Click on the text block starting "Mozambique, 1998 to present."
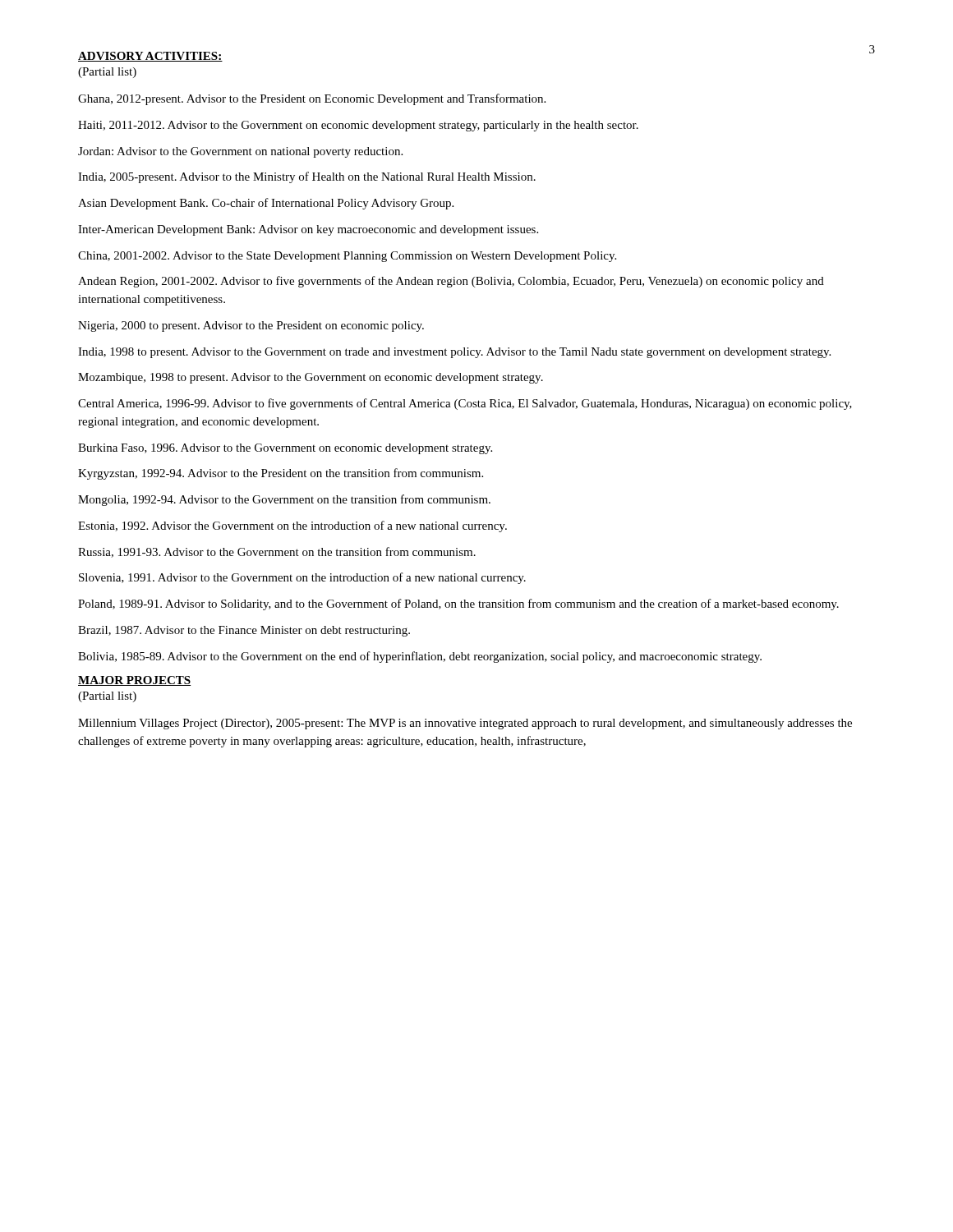 311,377
